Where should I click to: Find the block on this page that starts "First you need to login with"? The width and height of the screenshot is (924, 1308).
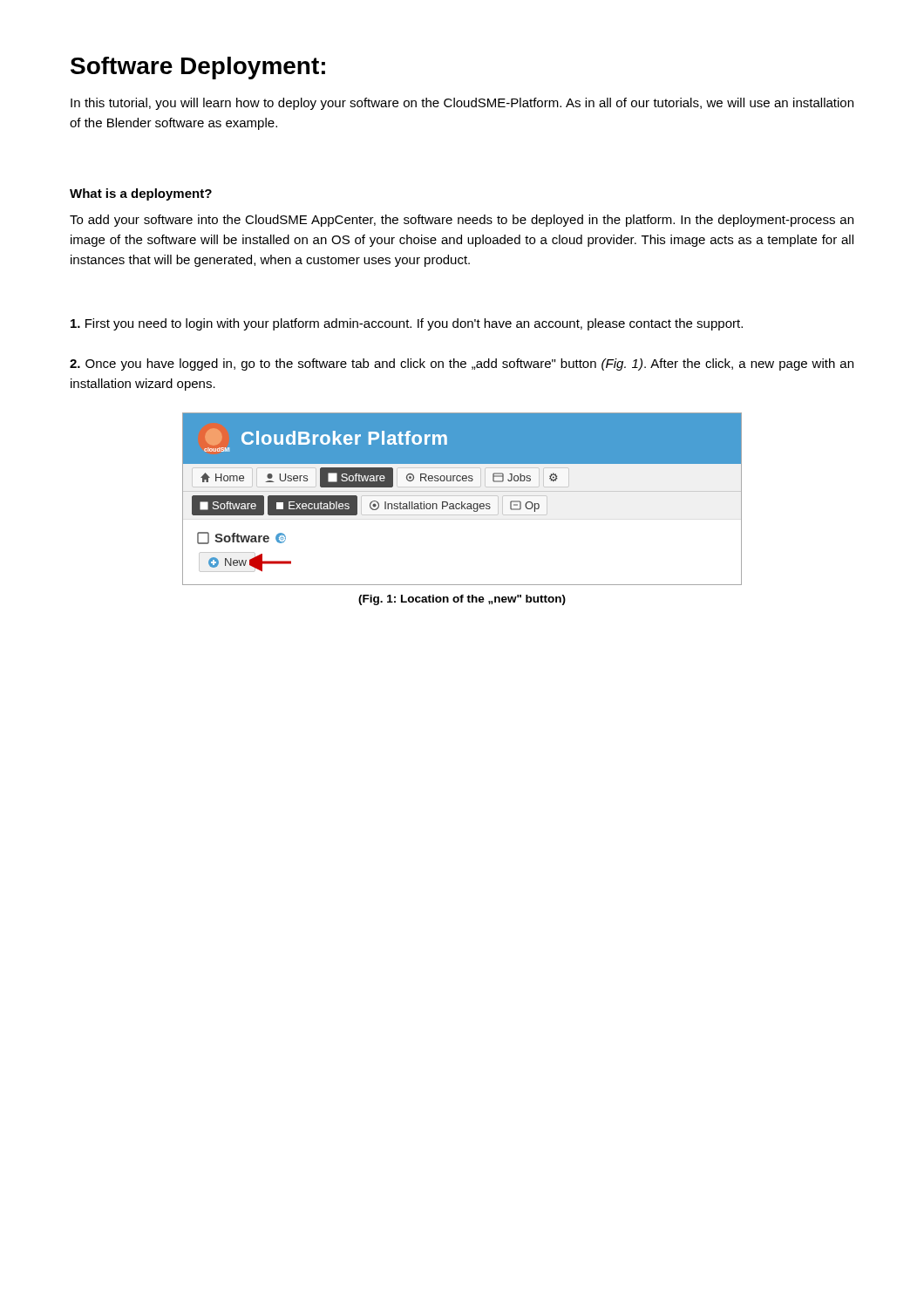(x=407, y=323)
